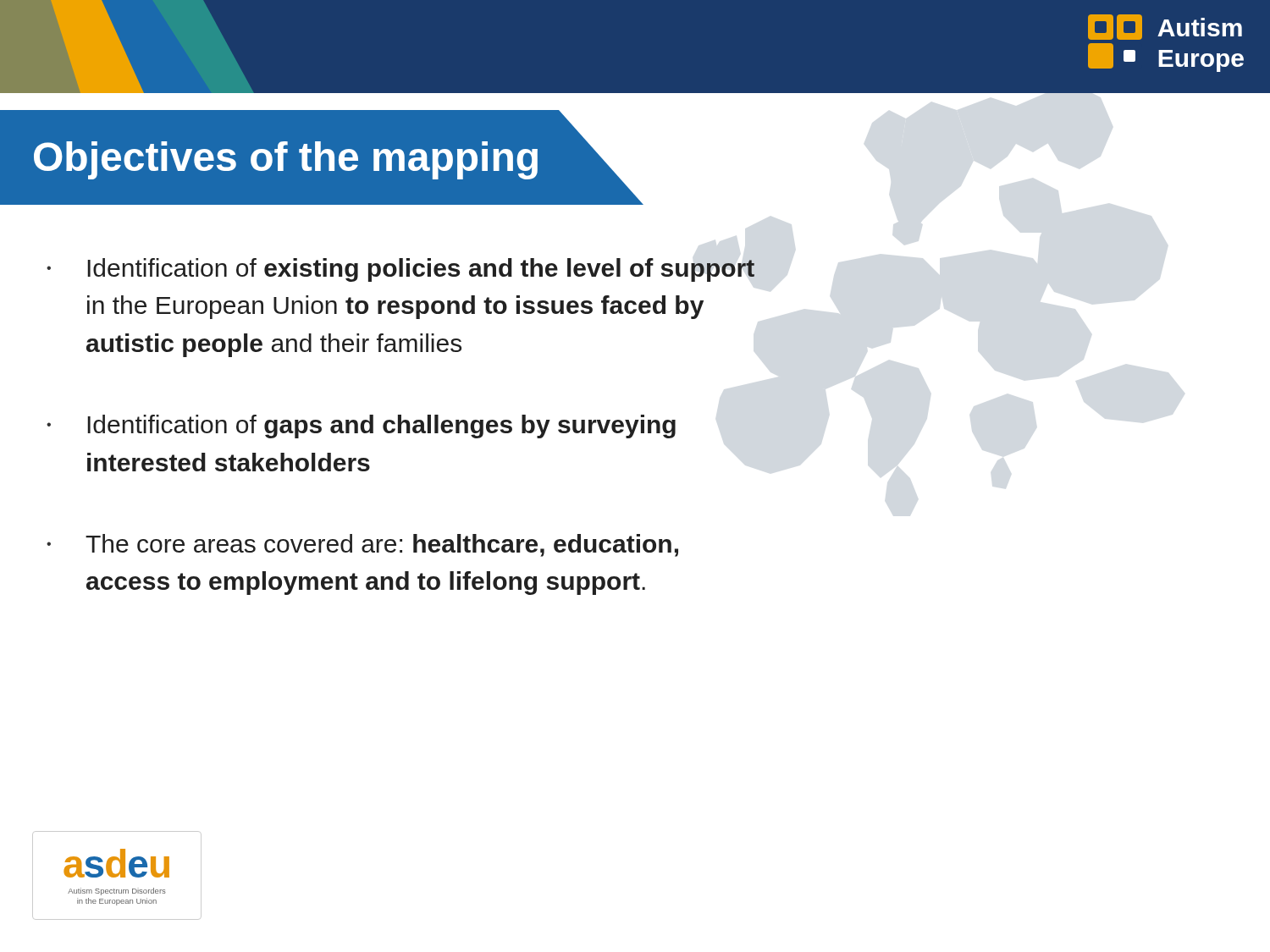The width and height of the screenshot is (1270, 952).
Task: Select the list item that reads "• The core areas covered"
Action: 406,563
